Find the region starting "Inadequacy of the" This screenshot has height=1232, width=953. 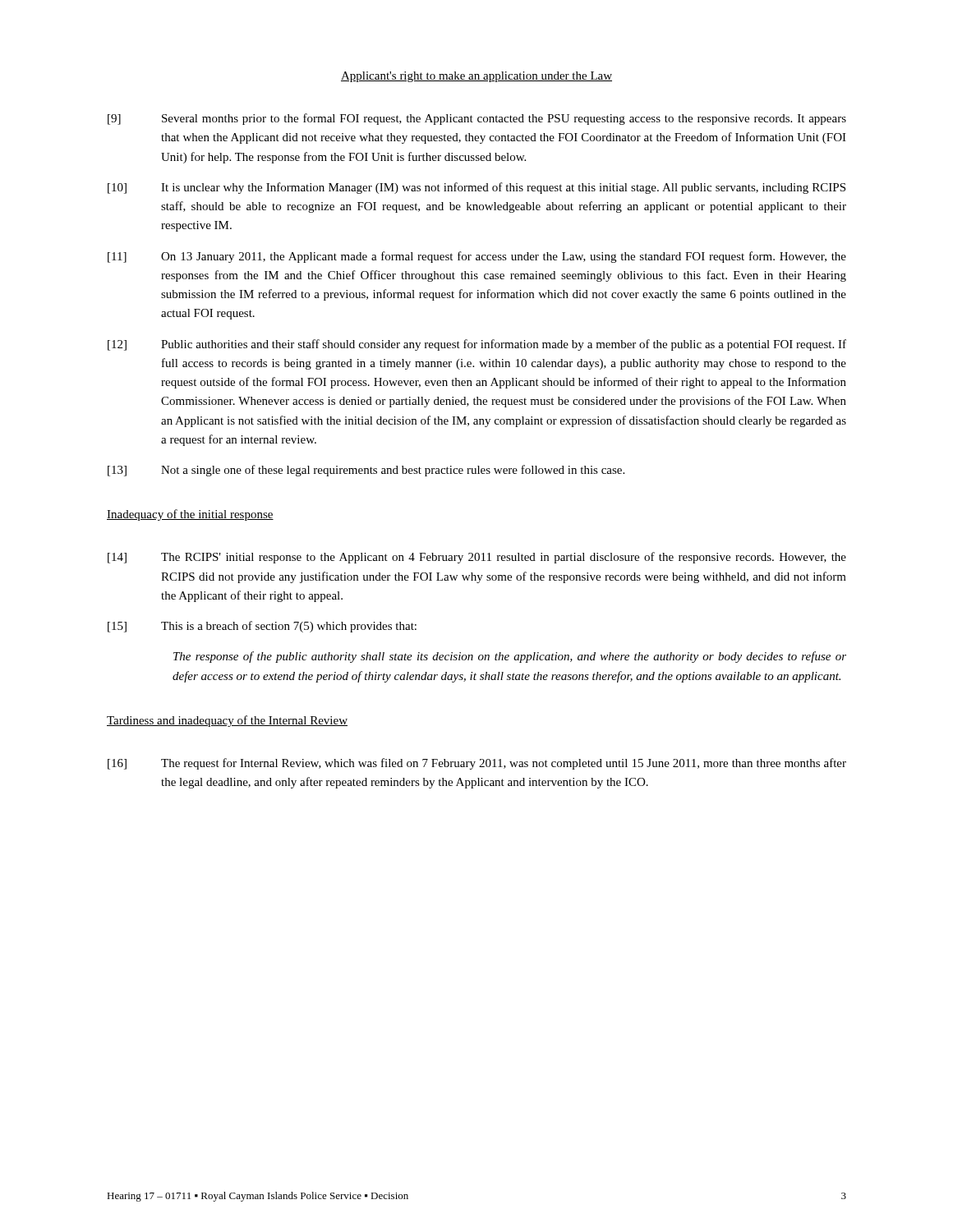pos(190,515)
